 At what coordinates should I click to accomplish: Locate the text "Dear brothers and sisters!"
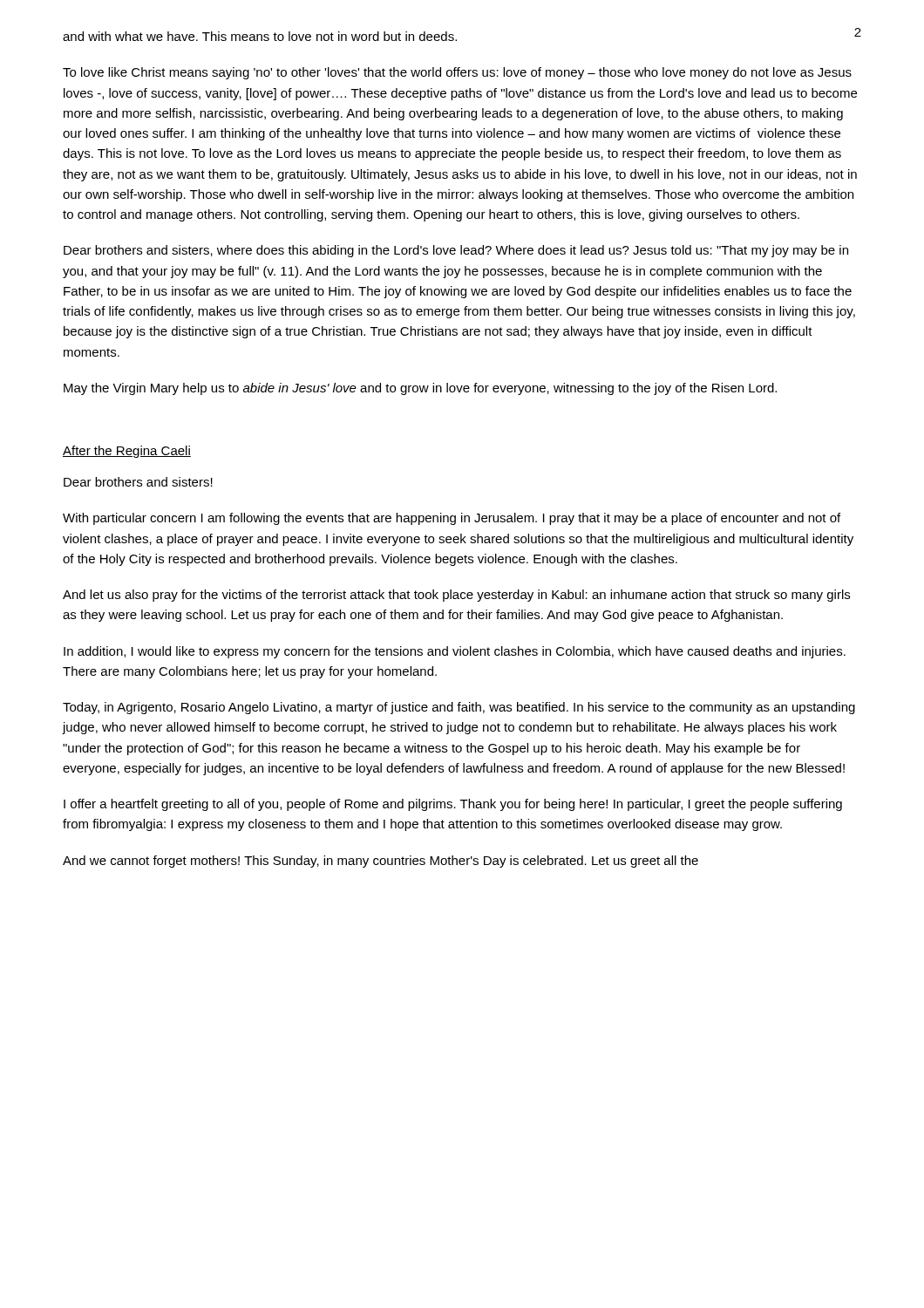138,482
